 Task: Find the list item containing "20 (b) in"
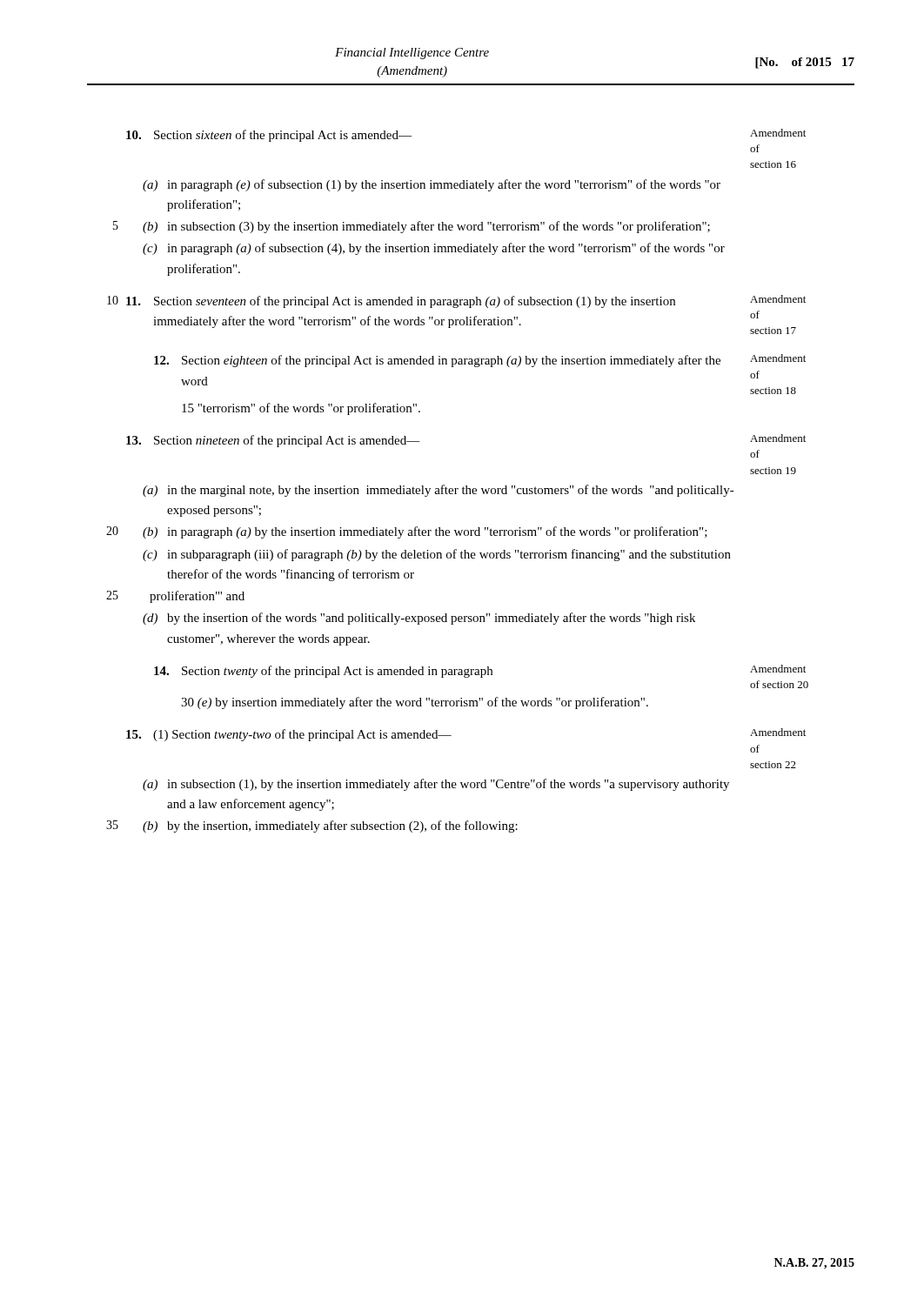(471, 553)
